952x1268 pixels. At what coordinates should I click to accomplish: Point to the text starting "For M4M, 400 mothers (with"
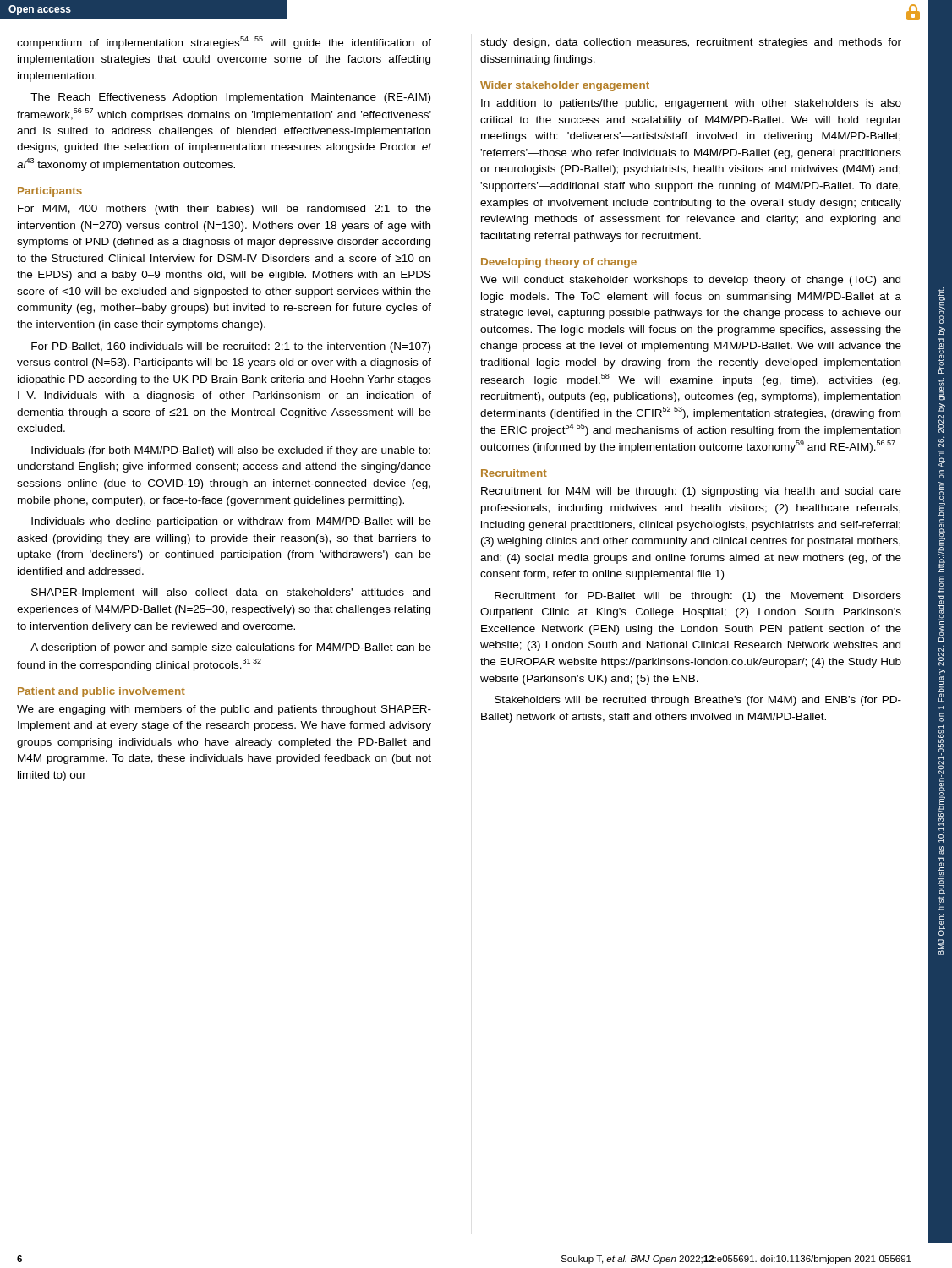pos(224,437)
